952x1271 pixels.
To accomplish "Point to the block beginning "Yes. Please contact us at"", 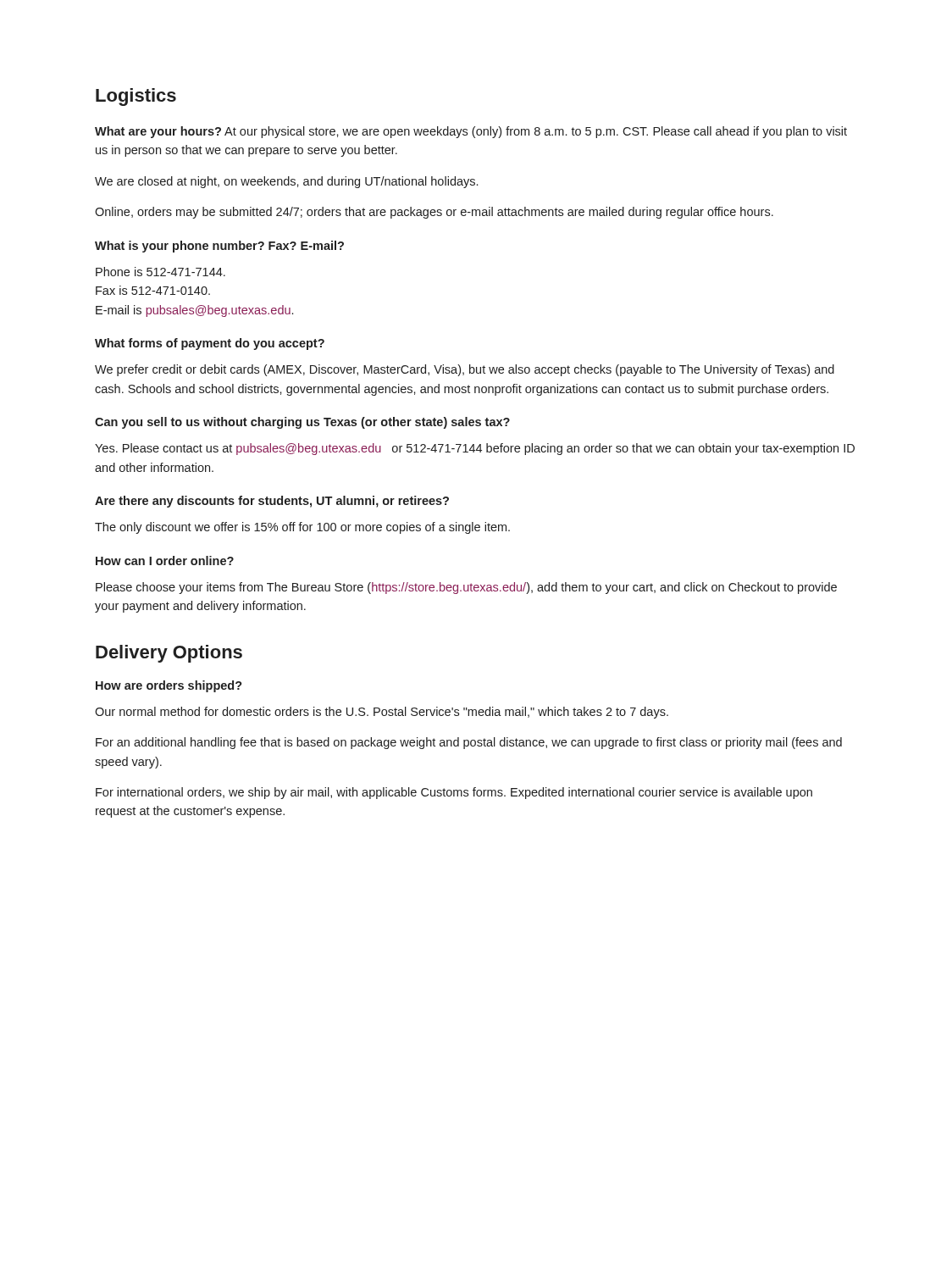I will [475, 458].
